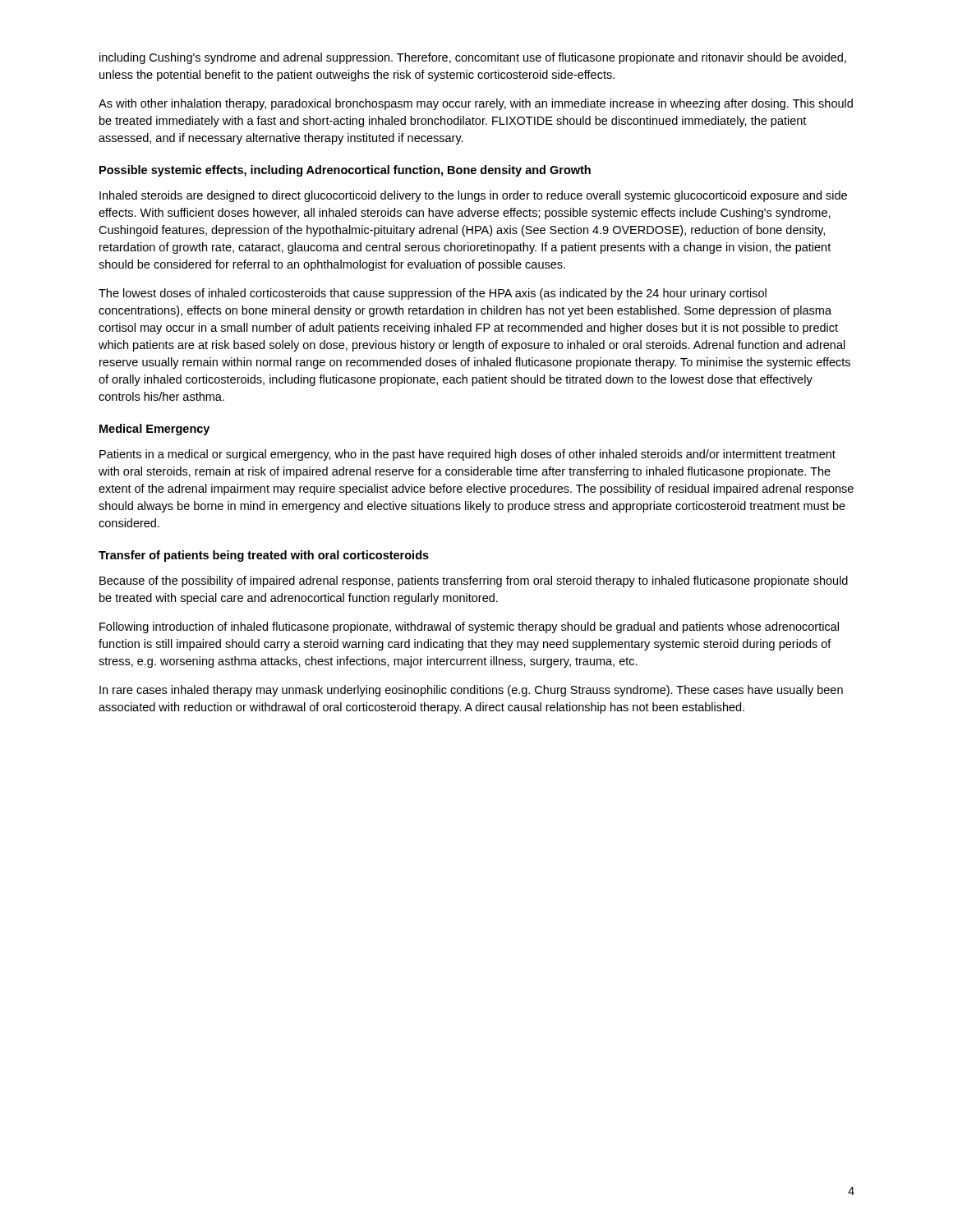Locate the section header that says "Medical Emergency"
953x1232 pixels.
(154, 429)
